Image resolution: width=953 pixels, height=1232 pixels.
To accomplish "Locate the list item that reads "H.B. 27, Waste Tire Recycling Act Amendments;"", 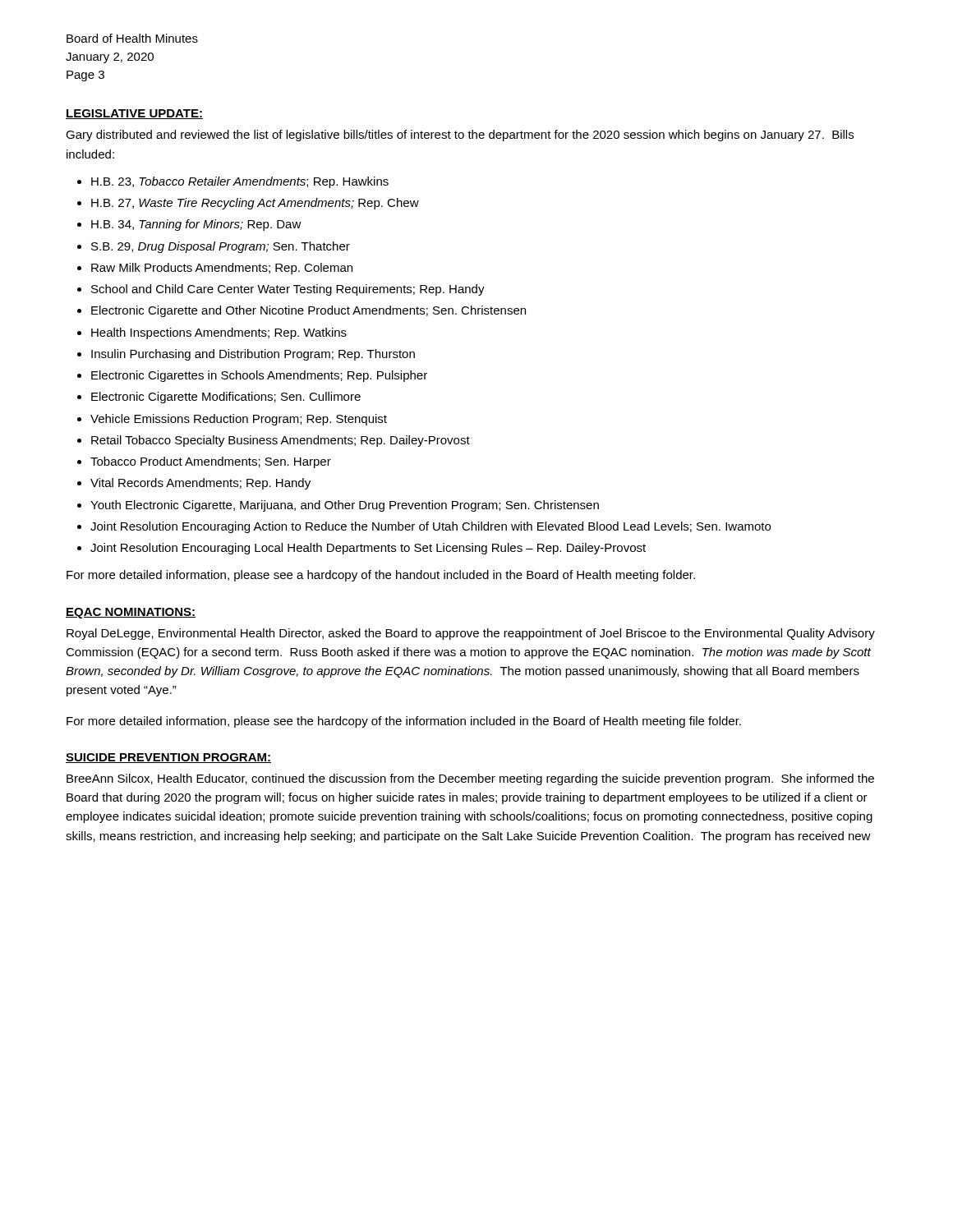I will point(254,202).
